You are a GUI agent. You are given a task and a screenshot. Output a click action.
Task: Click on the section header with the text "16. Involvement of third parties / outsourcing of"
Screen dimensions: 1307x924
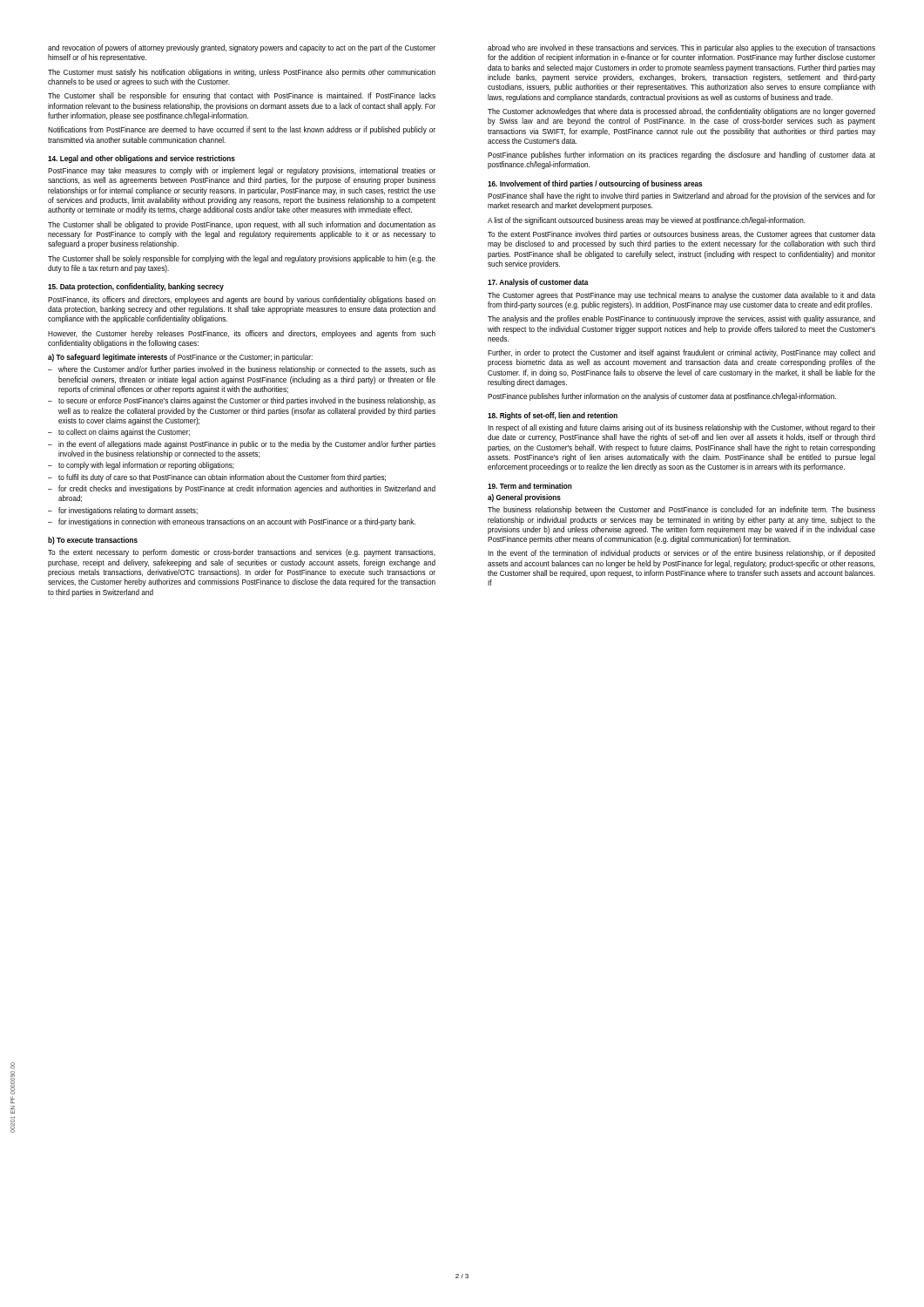pos(595,184)
